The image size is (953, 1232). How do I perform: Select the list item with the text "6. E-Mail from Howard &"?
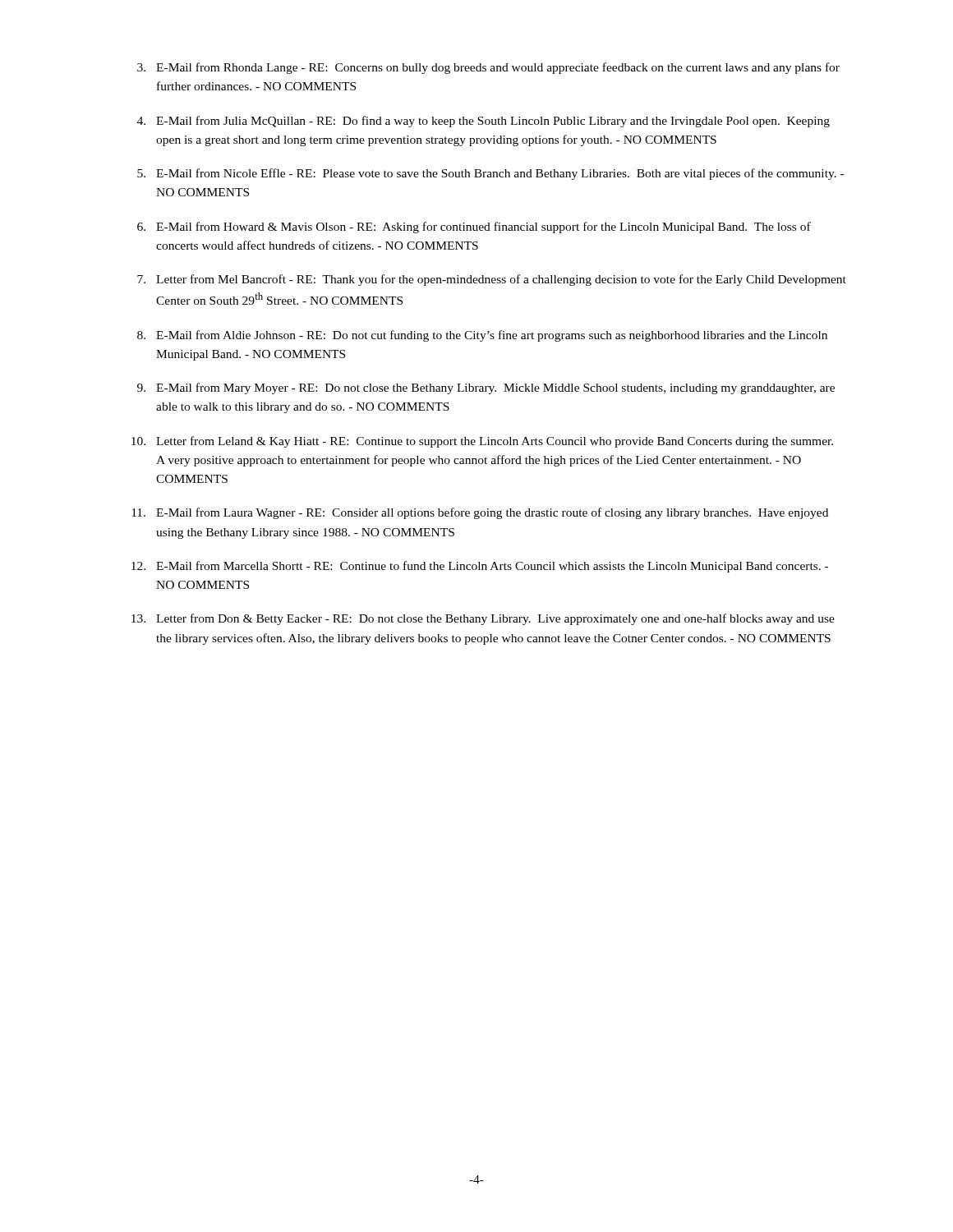click(x=476, y=236)
